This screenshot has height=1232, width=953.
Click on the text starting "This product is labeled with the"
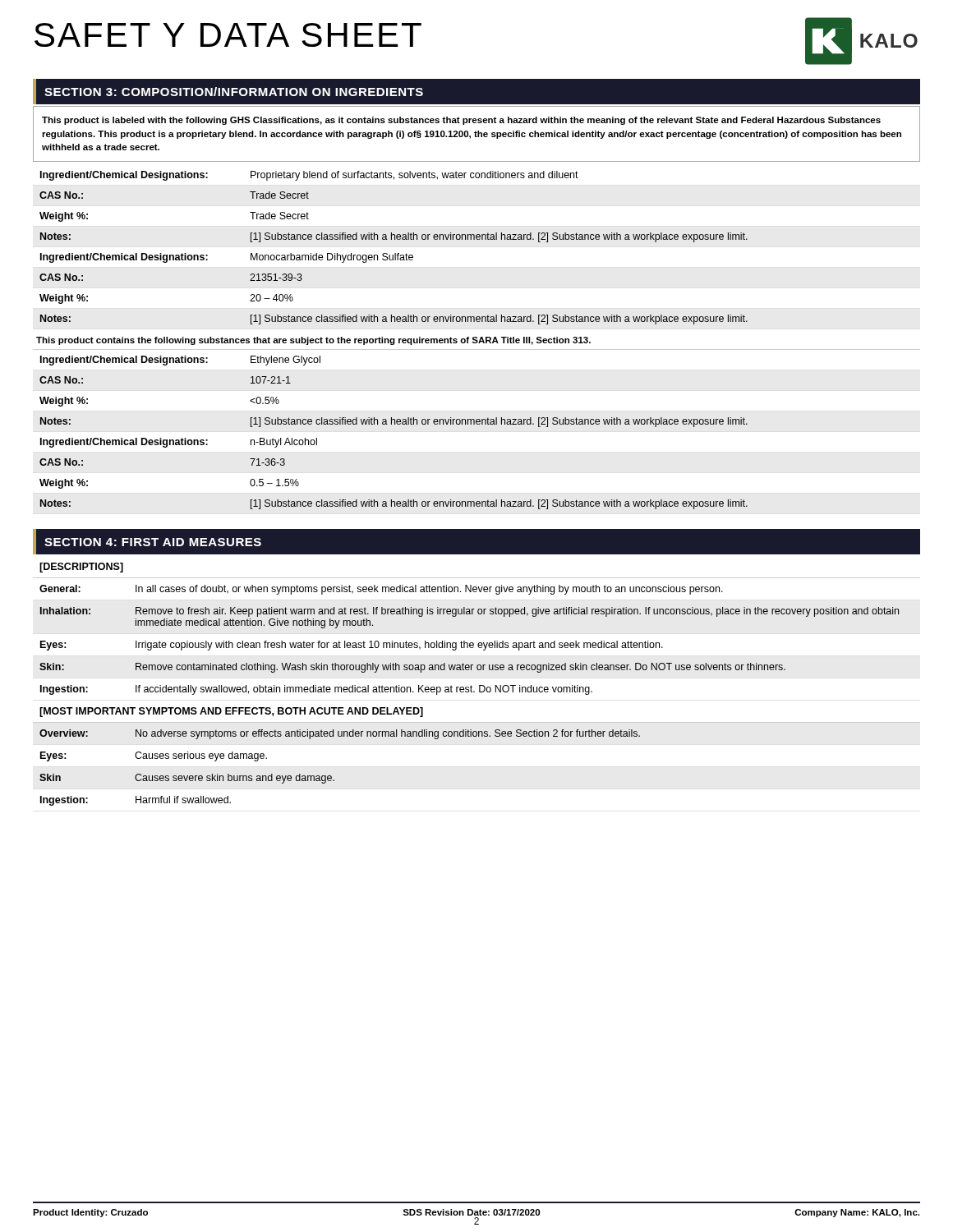pyautogui.click(x=472, y=134)
